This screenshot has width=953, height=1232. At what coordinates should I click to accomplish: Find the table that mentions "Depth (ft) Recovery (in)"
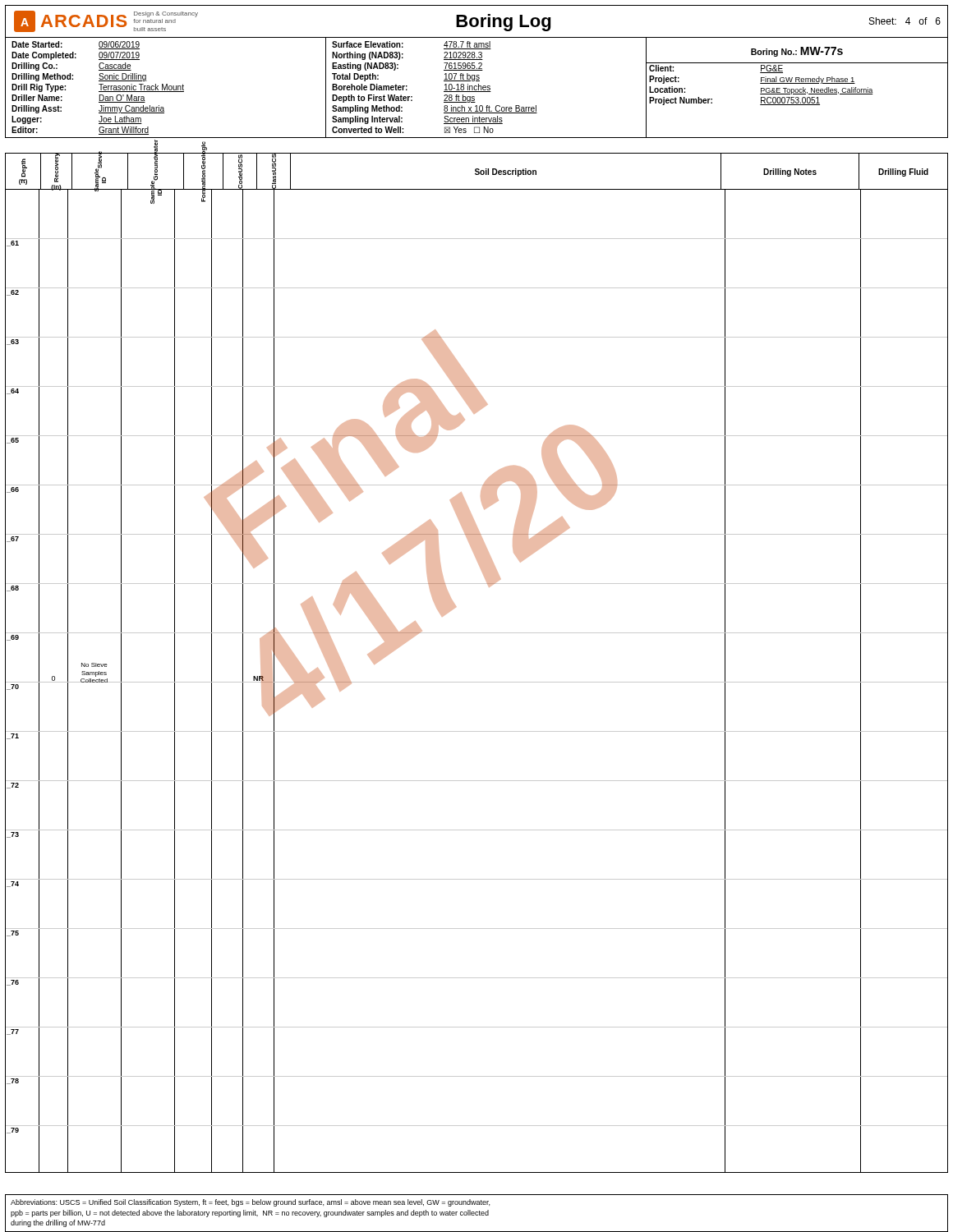476,171
